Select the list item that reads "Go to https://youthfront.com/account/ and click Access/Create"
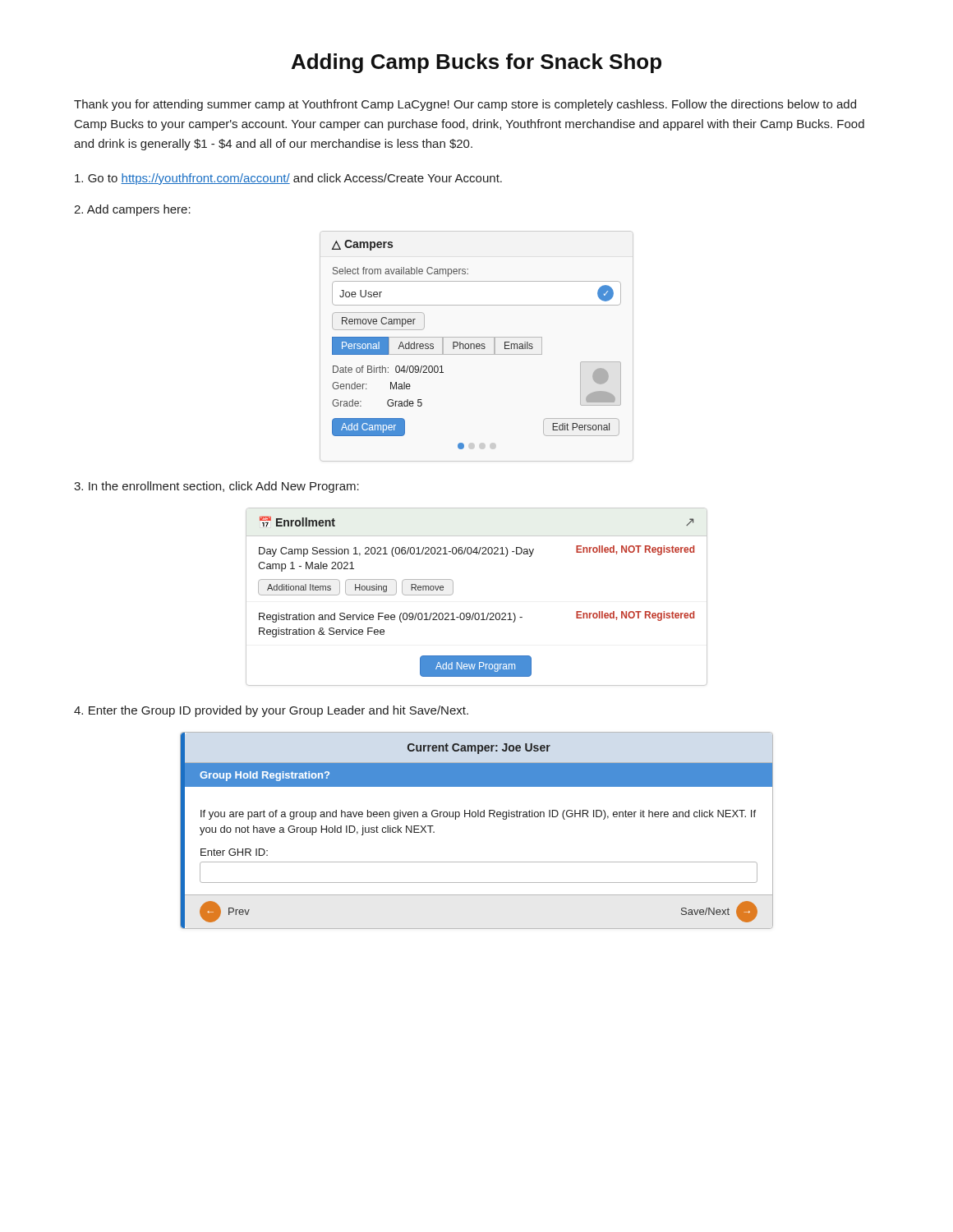The image size is (953, 1232). pyautogui.click(x=476, y=178)
